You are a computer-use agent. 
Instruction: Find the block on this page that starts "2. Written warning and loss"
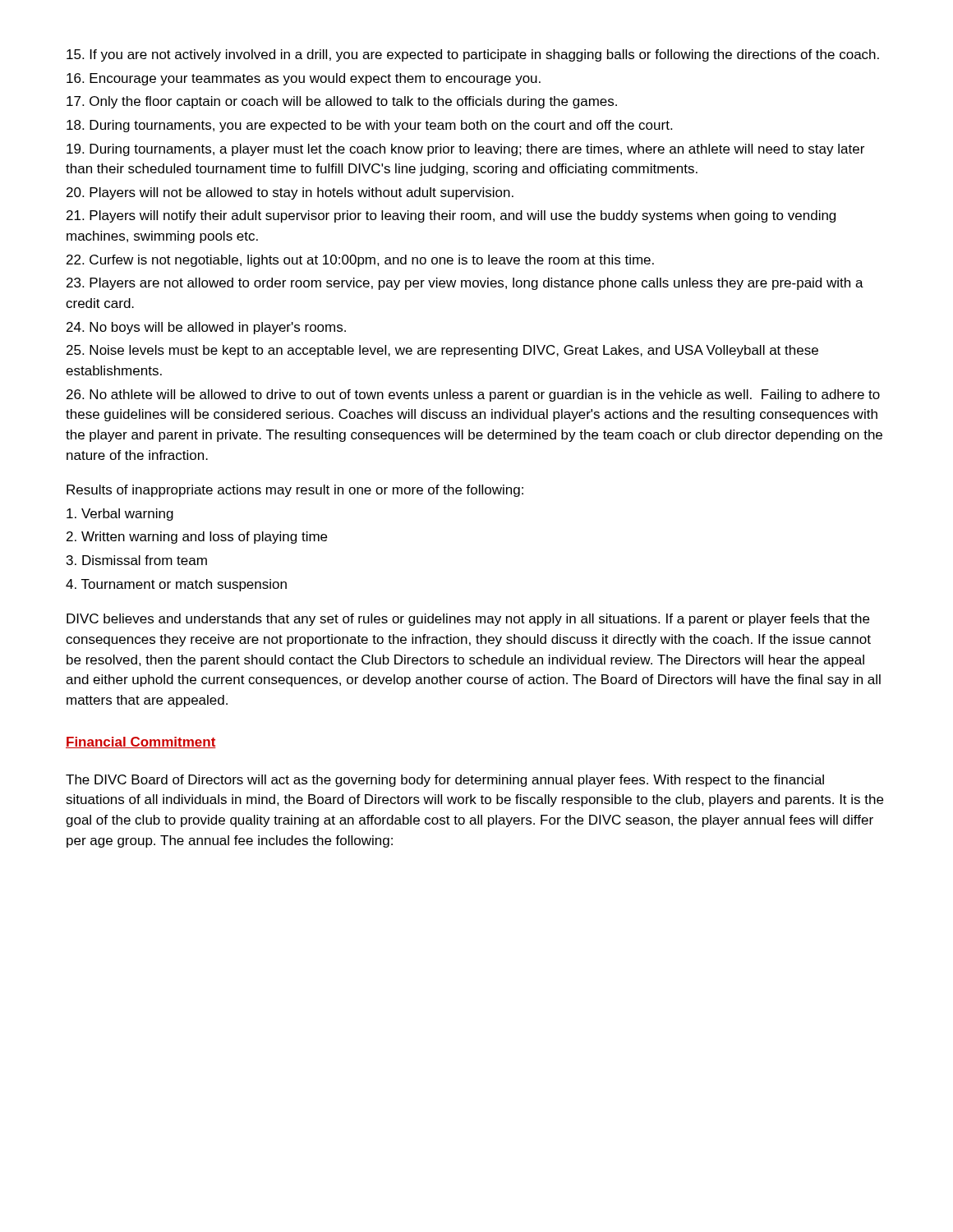coord(197,537)
